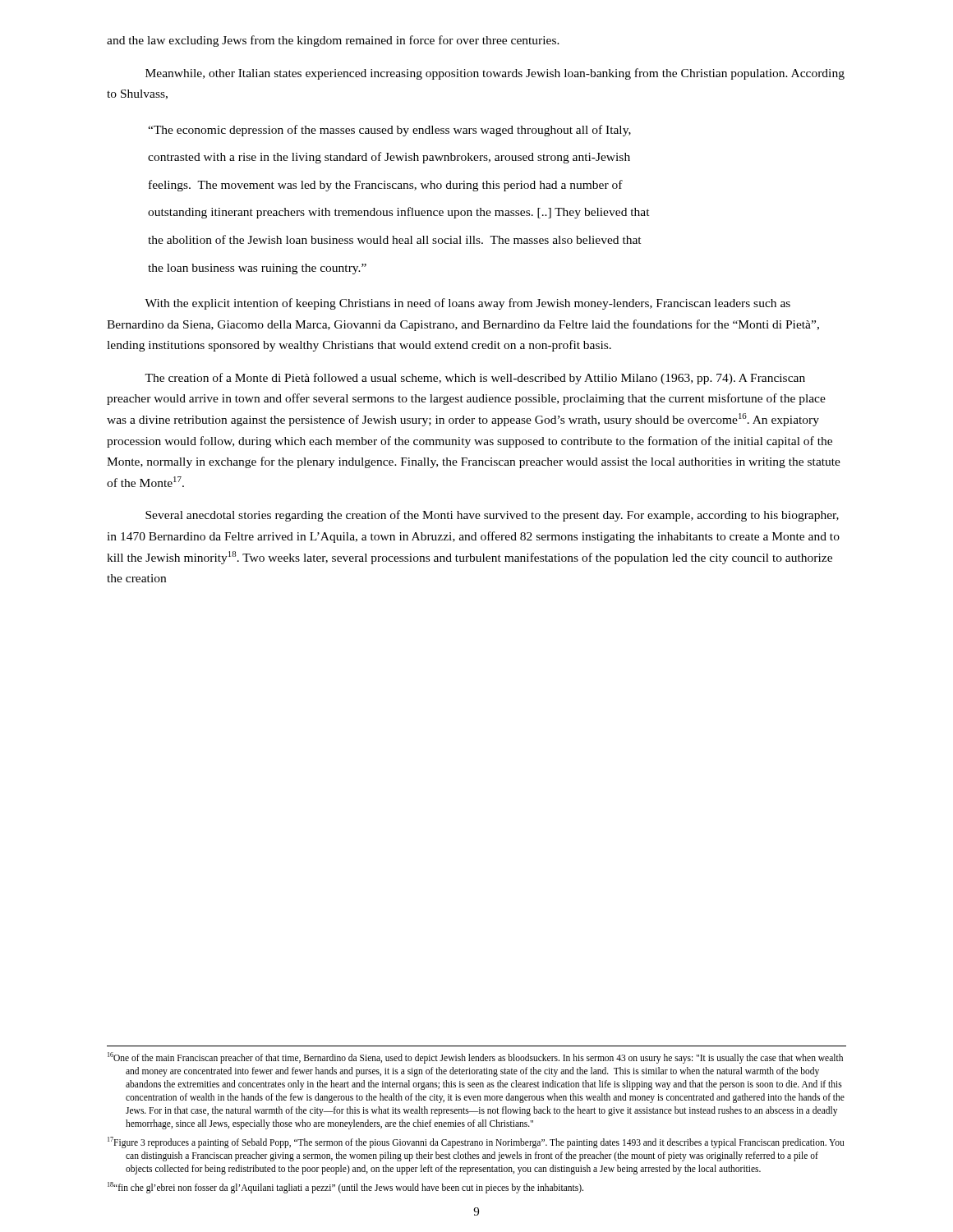Click on the footnote containing "18“fin che gl’ebrei non"

pyautogui.click(x=345, y=1187)
